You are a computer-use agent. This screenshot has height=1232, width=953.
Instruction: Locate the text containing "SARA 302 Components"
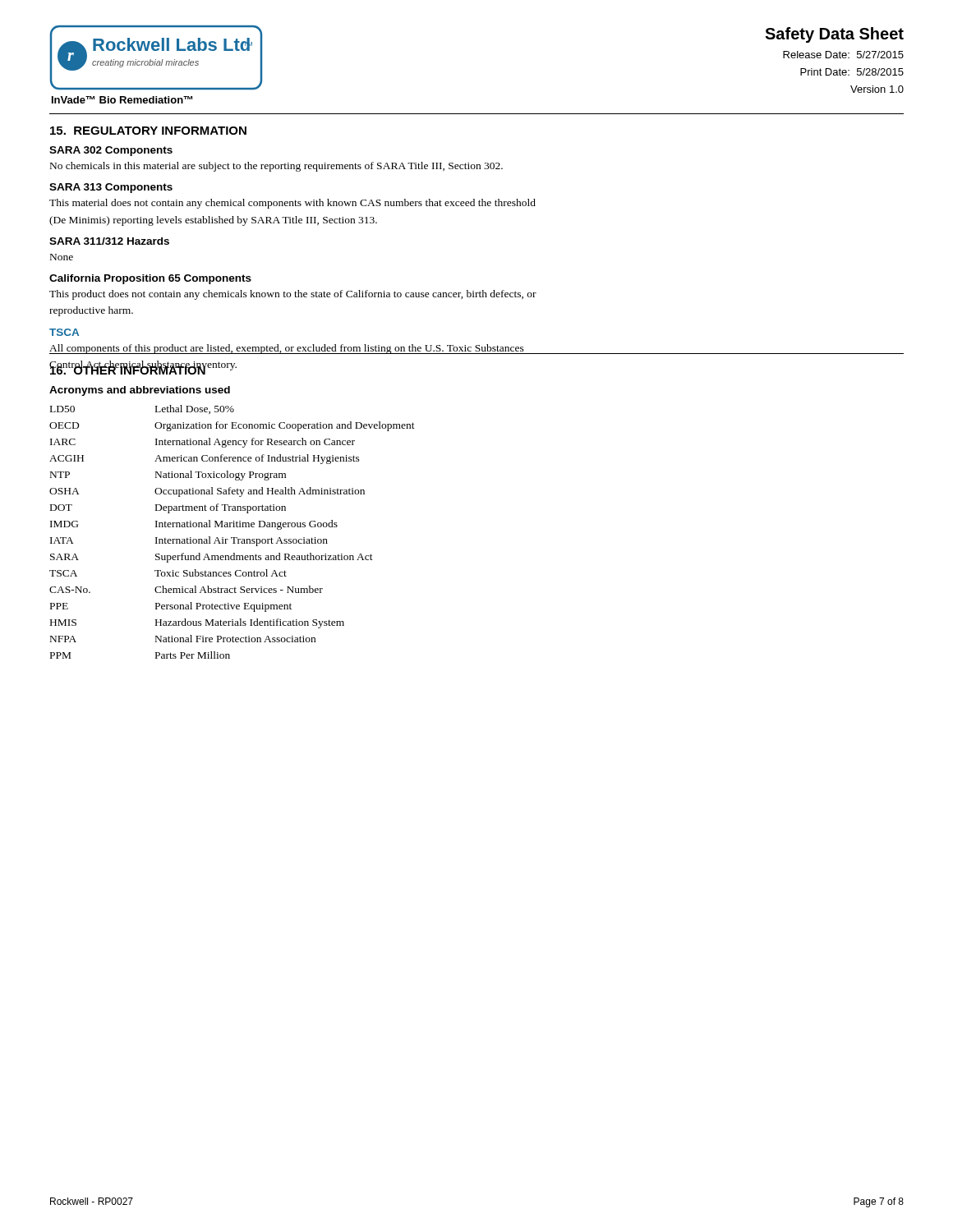click(x=111, y=150)
